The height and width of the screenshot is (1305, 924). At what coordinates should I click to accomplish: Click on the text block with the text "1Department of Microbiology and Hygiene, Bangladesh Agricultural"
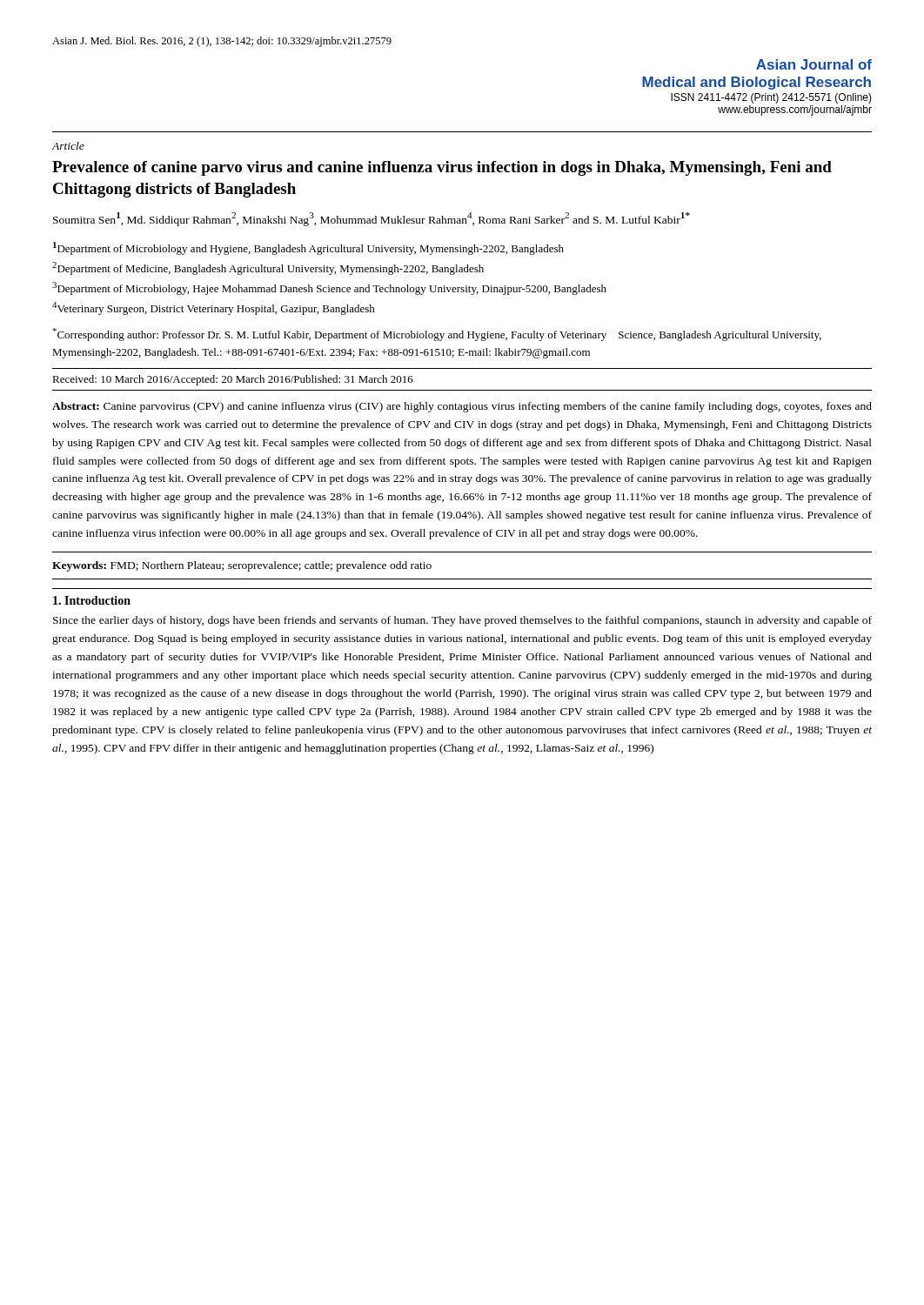462,277
